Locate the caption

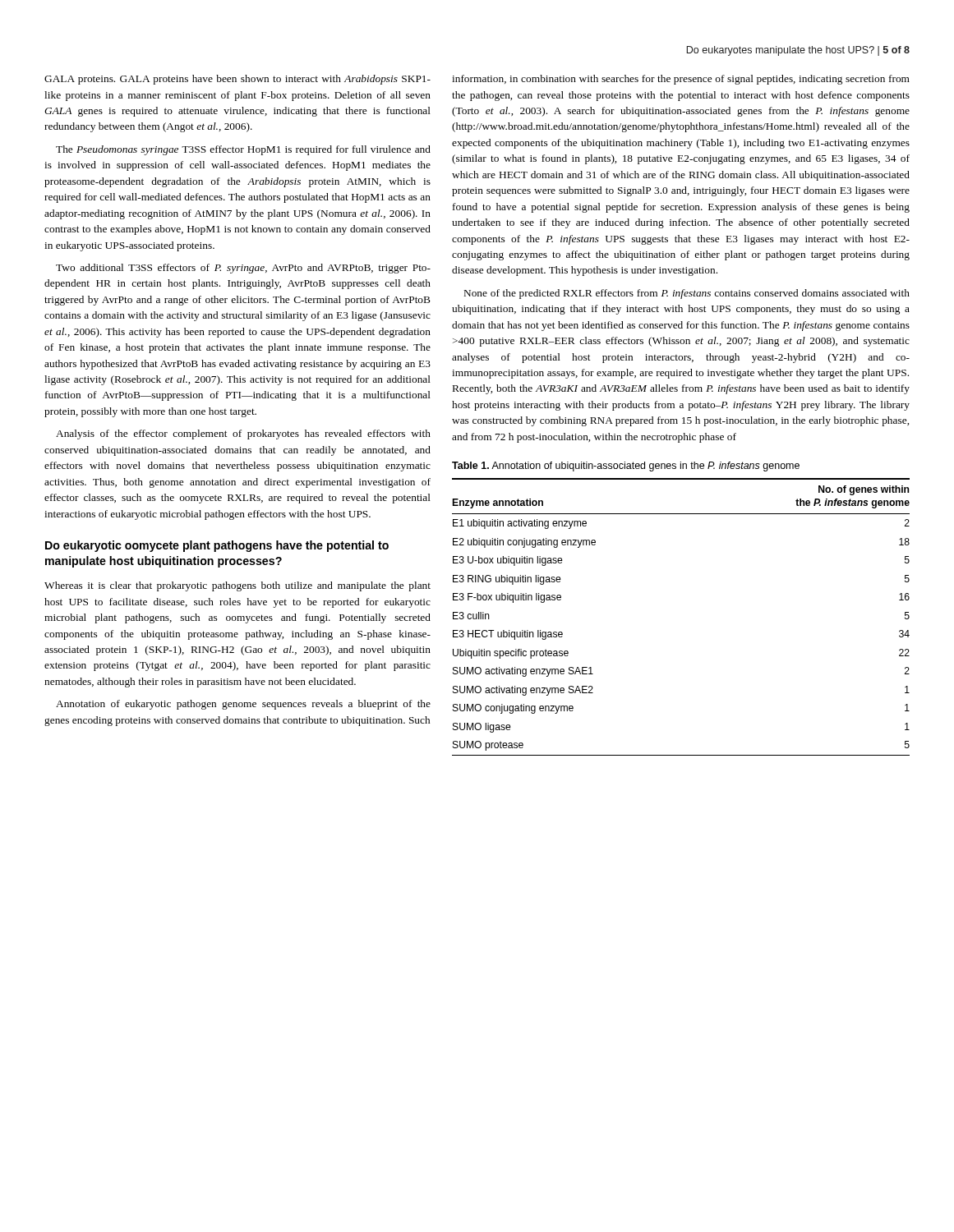click(626, 466)
